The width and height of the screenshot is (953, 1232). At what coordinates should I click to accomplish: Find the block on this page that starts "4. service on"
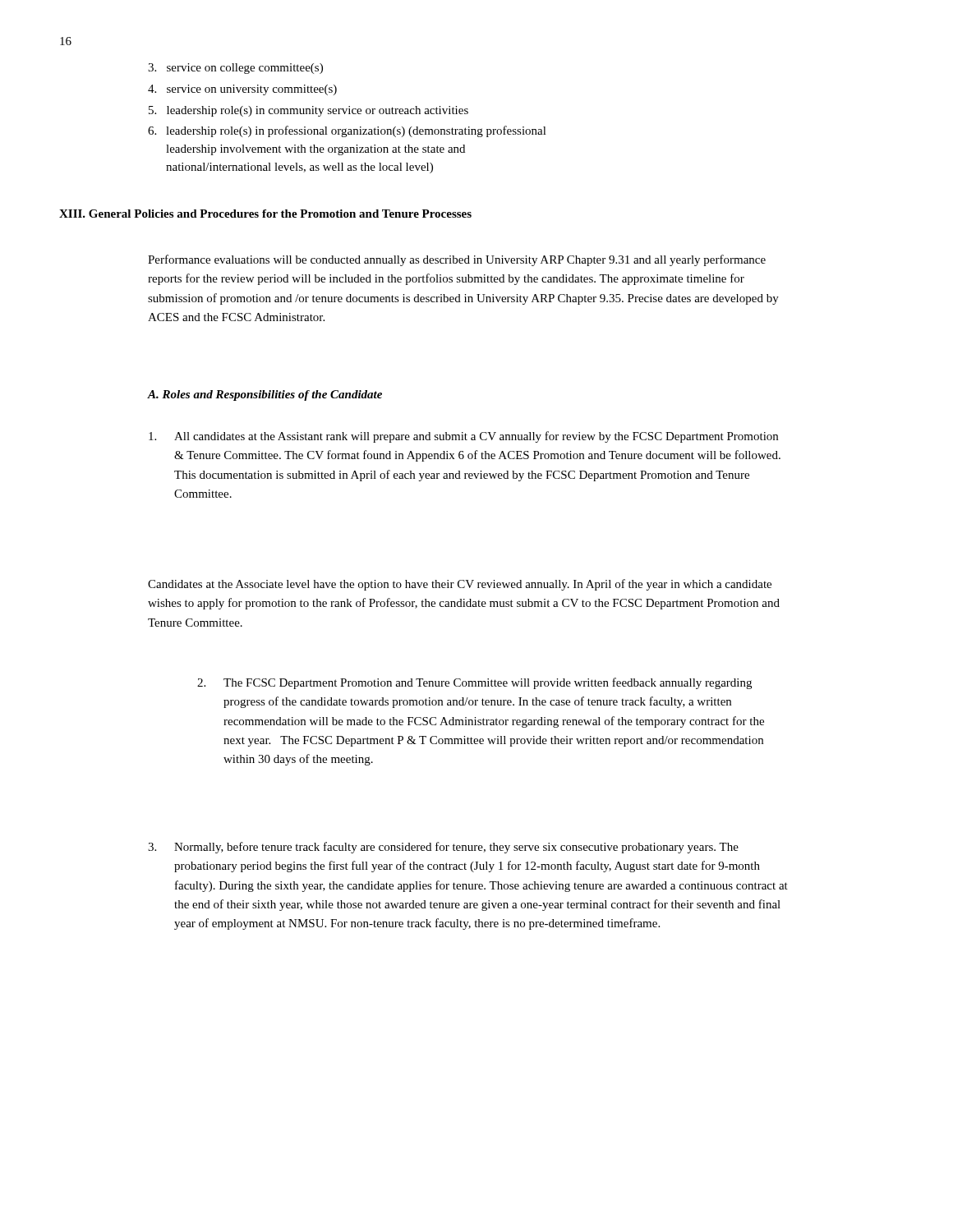pos(243,89)
